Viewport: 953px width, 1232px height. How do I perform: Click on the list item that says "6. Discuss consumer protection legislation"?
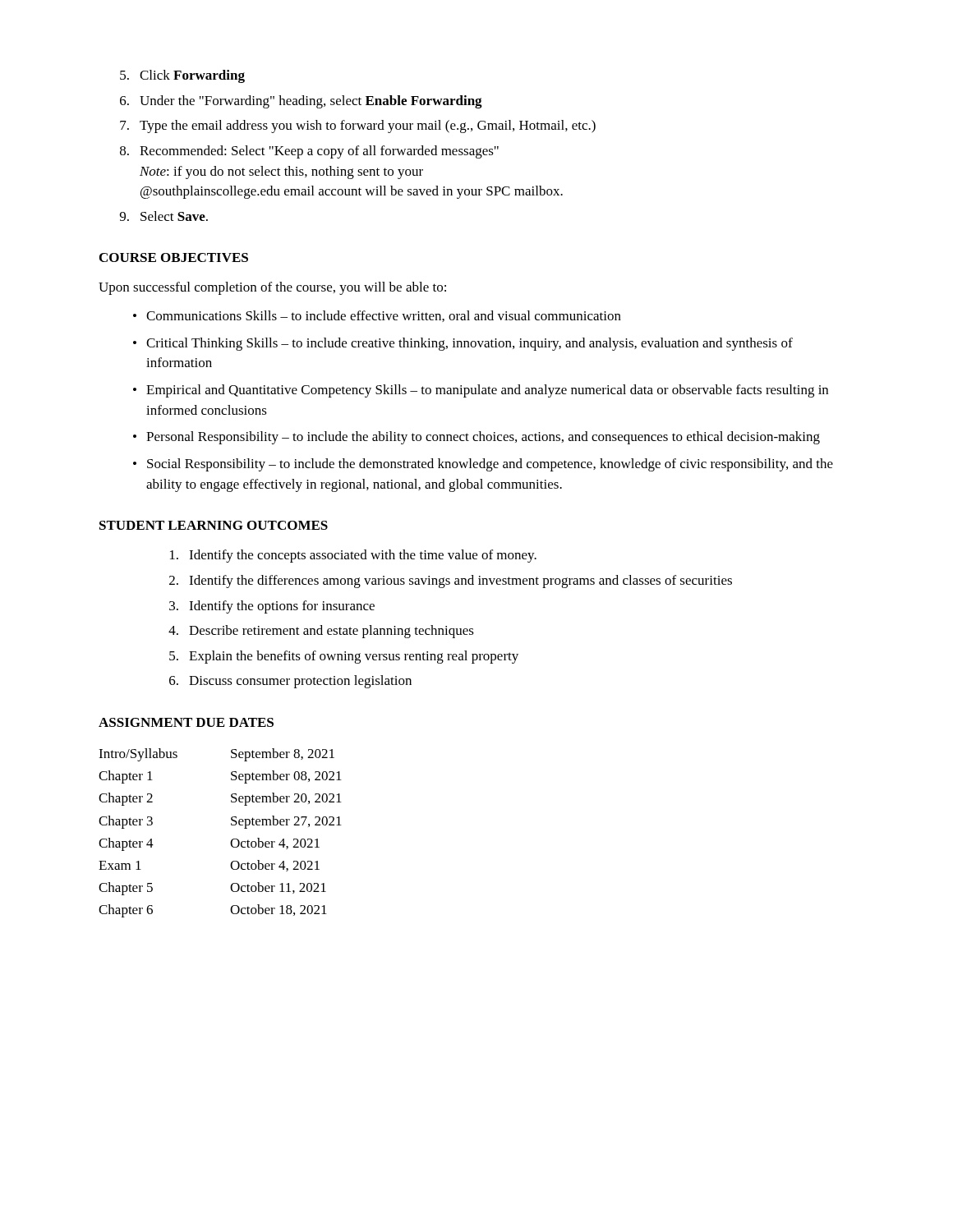click(x=280, y=682)
